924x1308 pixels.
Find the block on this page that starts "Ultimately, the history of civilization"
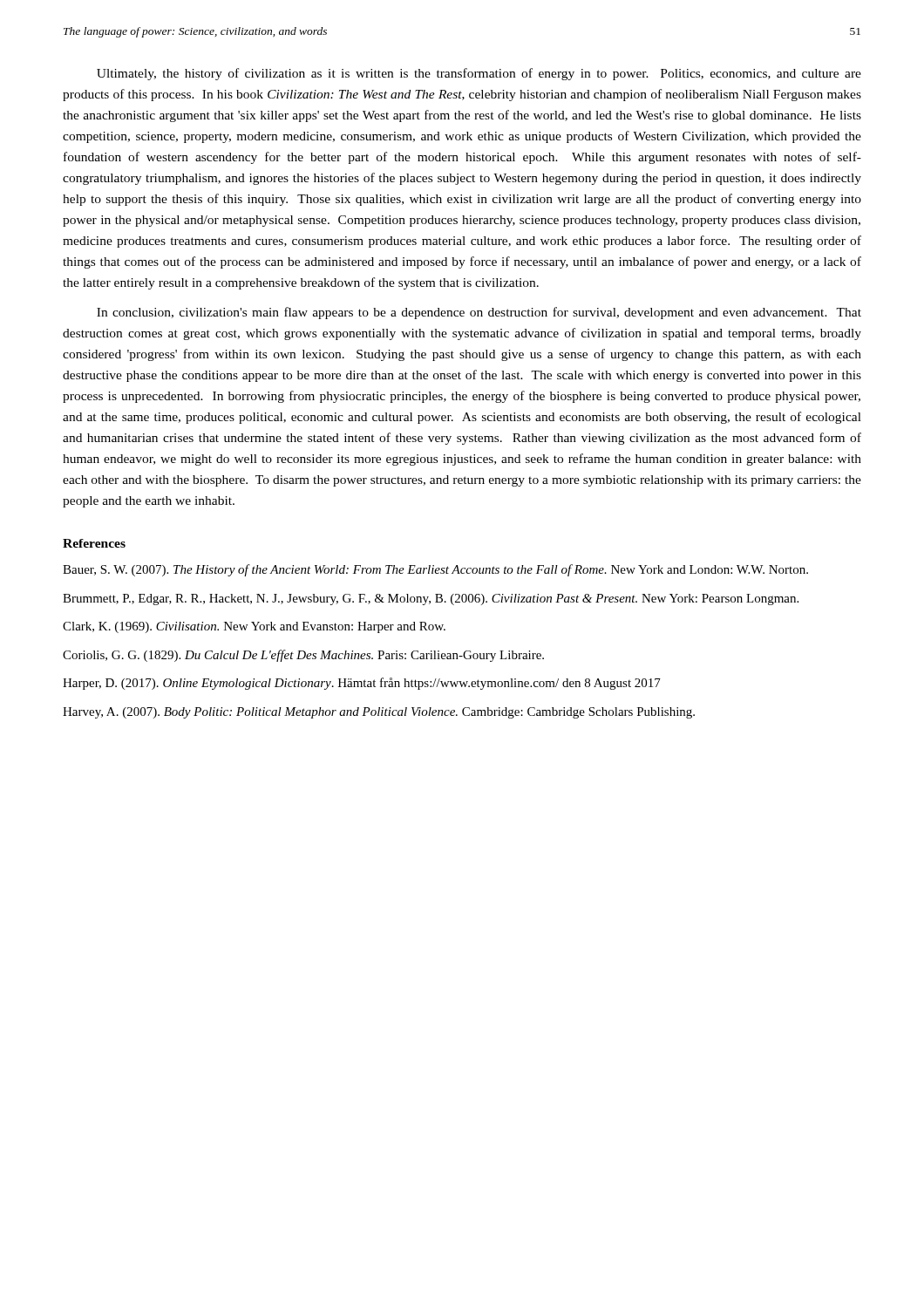462,287
